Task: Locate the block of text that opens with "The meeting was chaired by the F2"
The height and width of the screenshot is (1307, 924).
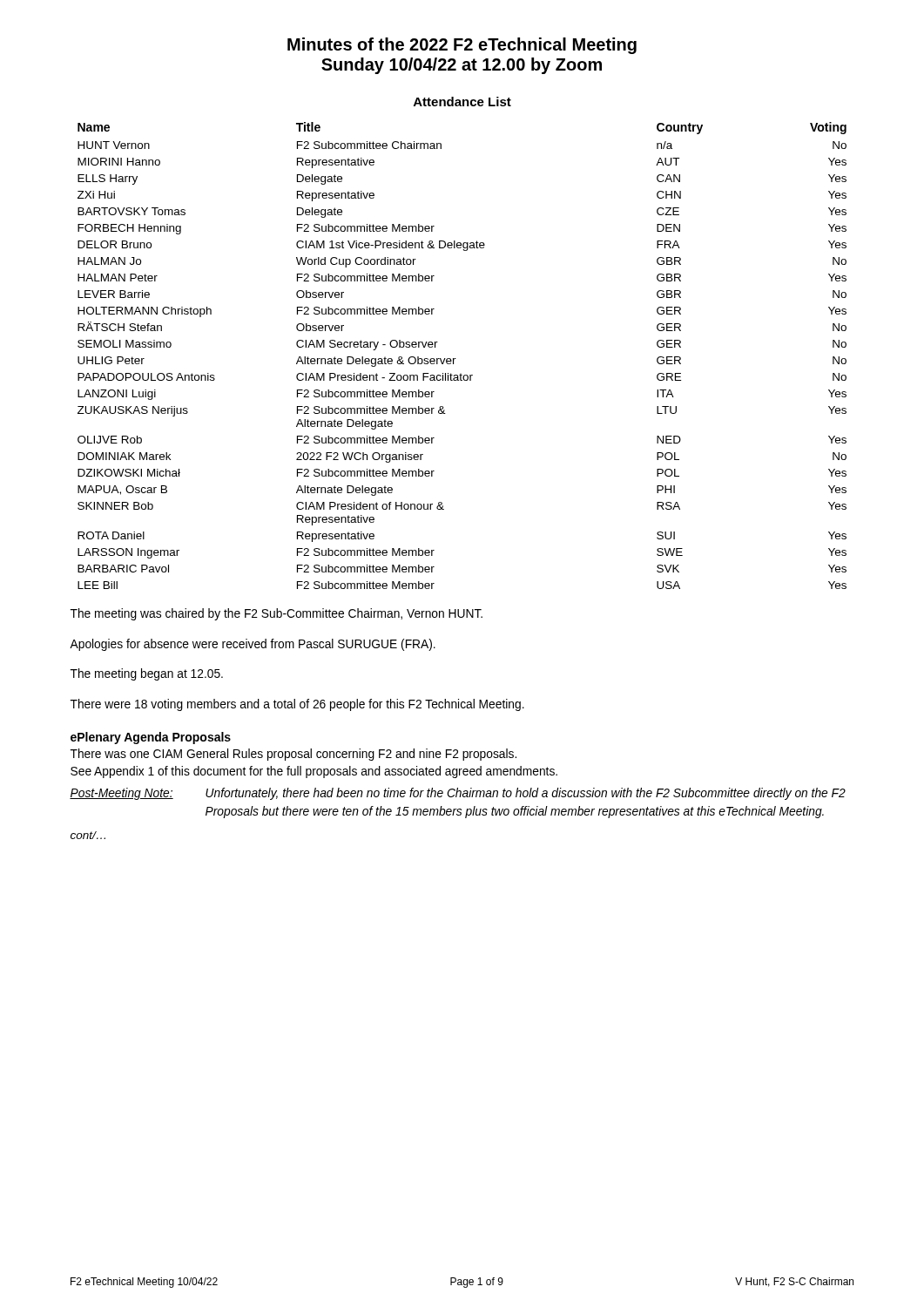Action: click(277, 614)
